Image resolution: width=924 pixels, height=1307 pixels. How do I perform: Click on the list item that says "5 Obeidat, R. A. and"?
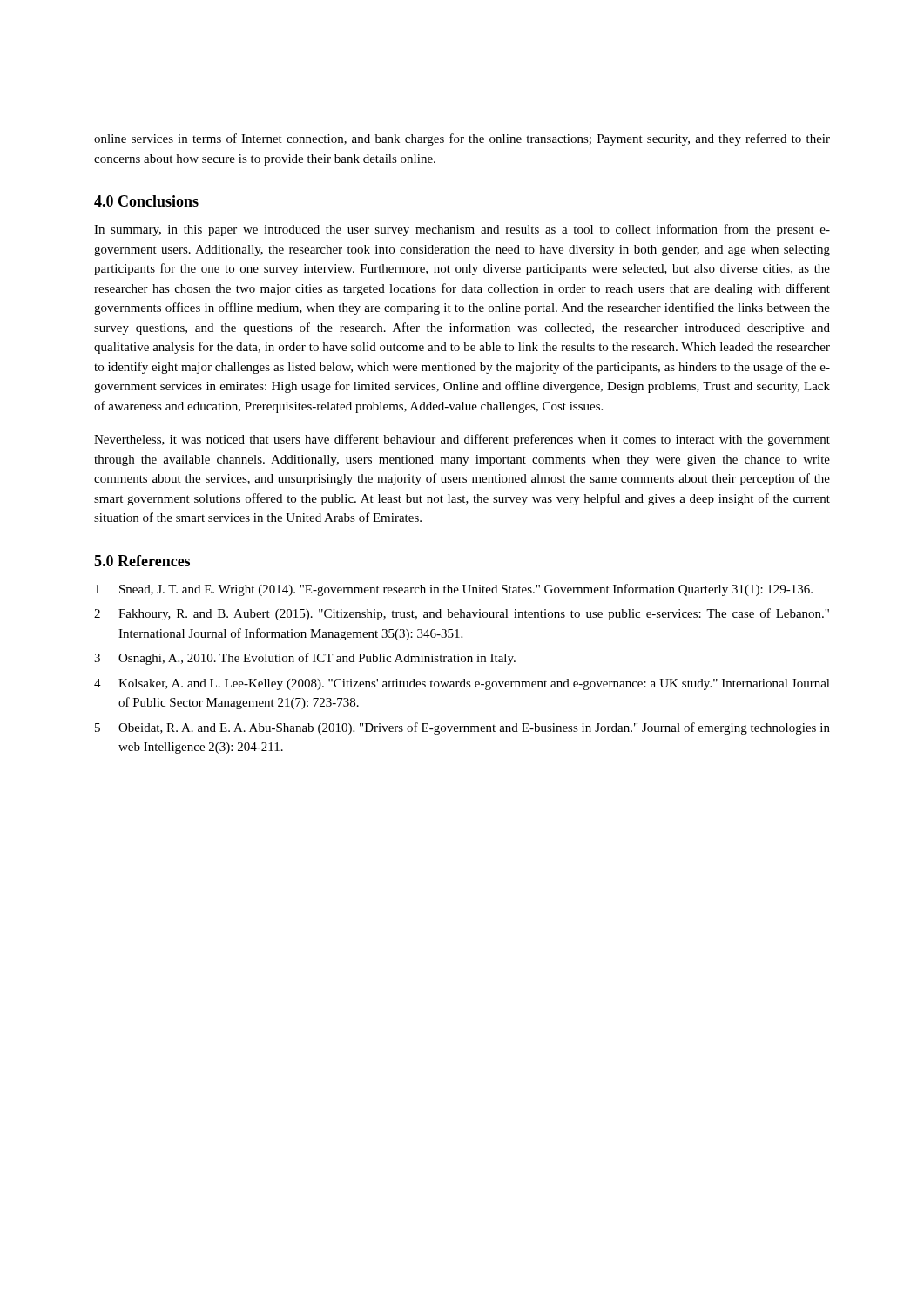[462, 737]
